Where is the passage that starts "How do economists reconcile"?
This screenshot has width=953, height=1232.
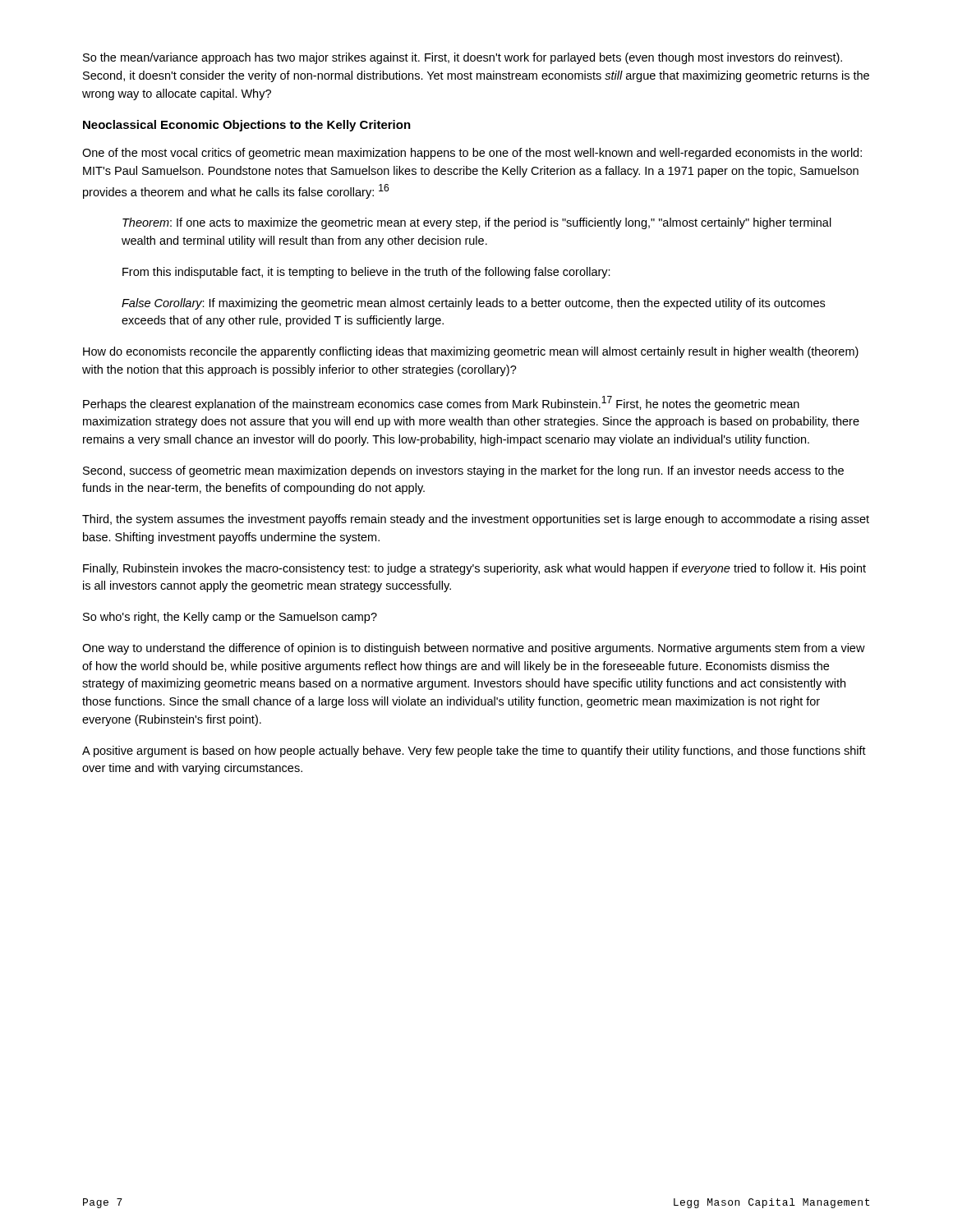point(470,361)
